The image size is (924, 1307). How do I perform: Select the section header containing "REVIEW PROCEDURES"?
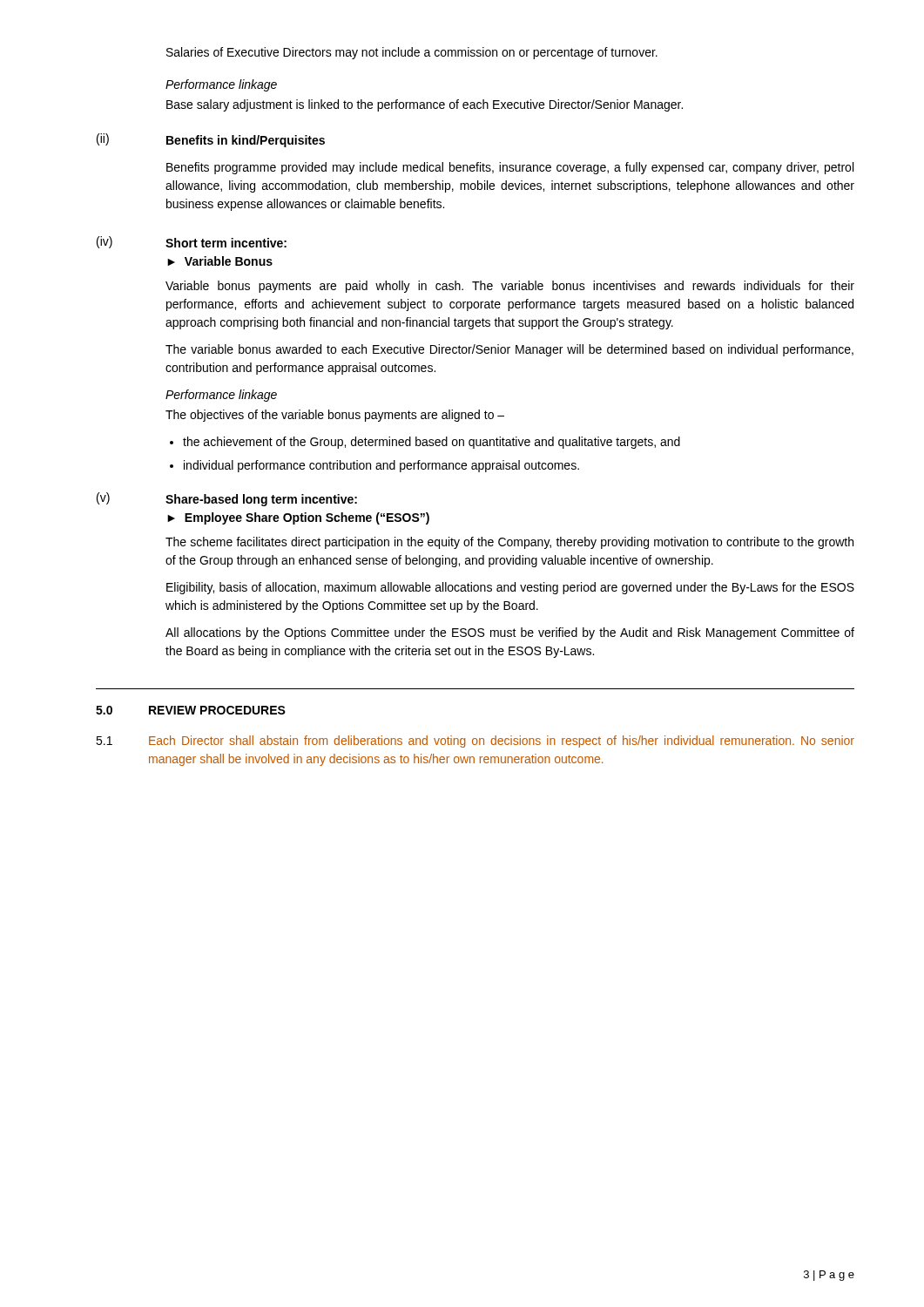[217, 710]
